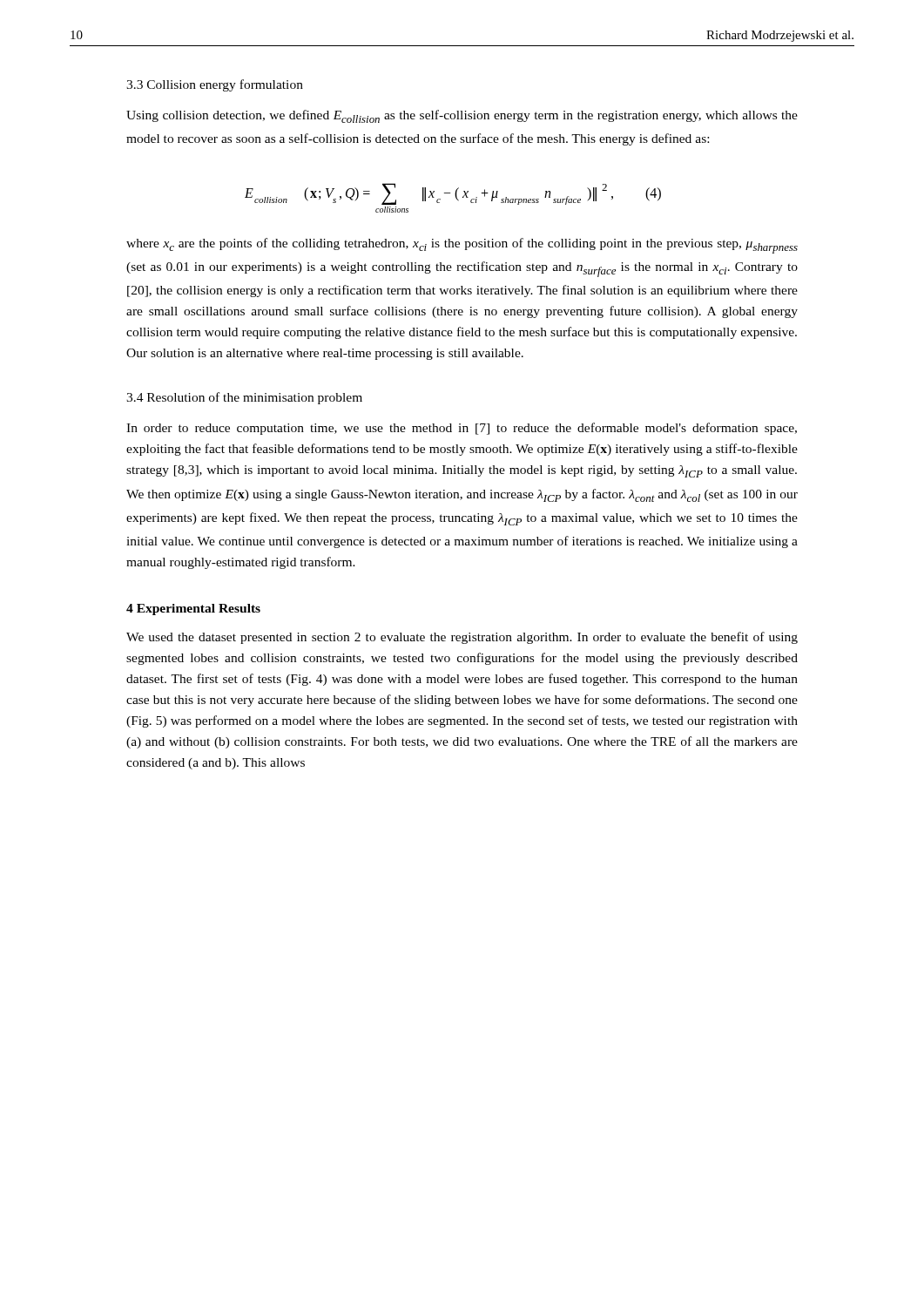This screenshot has height=1307, width=924.
Task: Find the text block that says "where xc are the points of the colliding"
Action: (462, 298)
